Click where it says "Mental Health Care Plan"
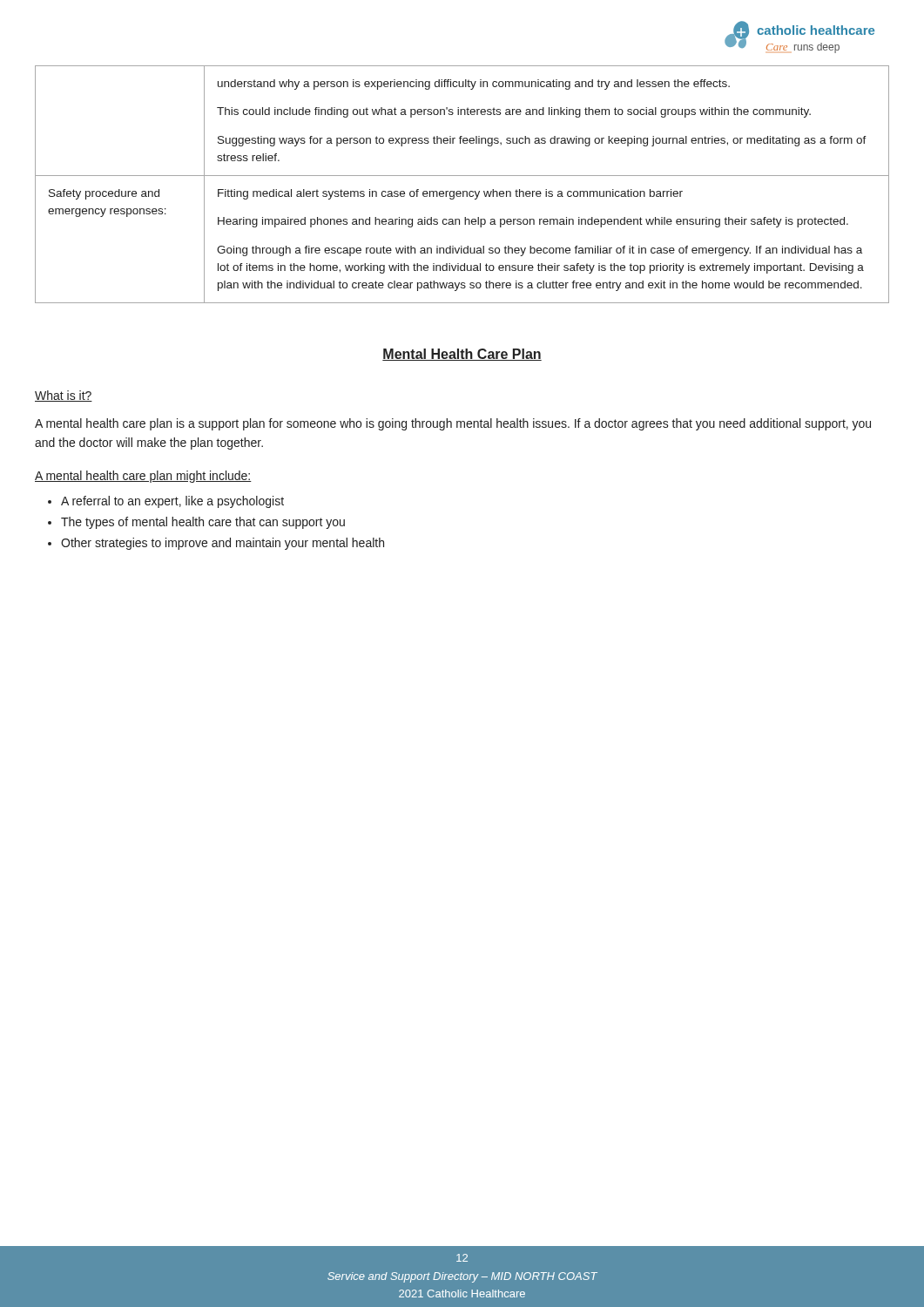This screenshot has width=924, height=1307. (x=462, y=354)
